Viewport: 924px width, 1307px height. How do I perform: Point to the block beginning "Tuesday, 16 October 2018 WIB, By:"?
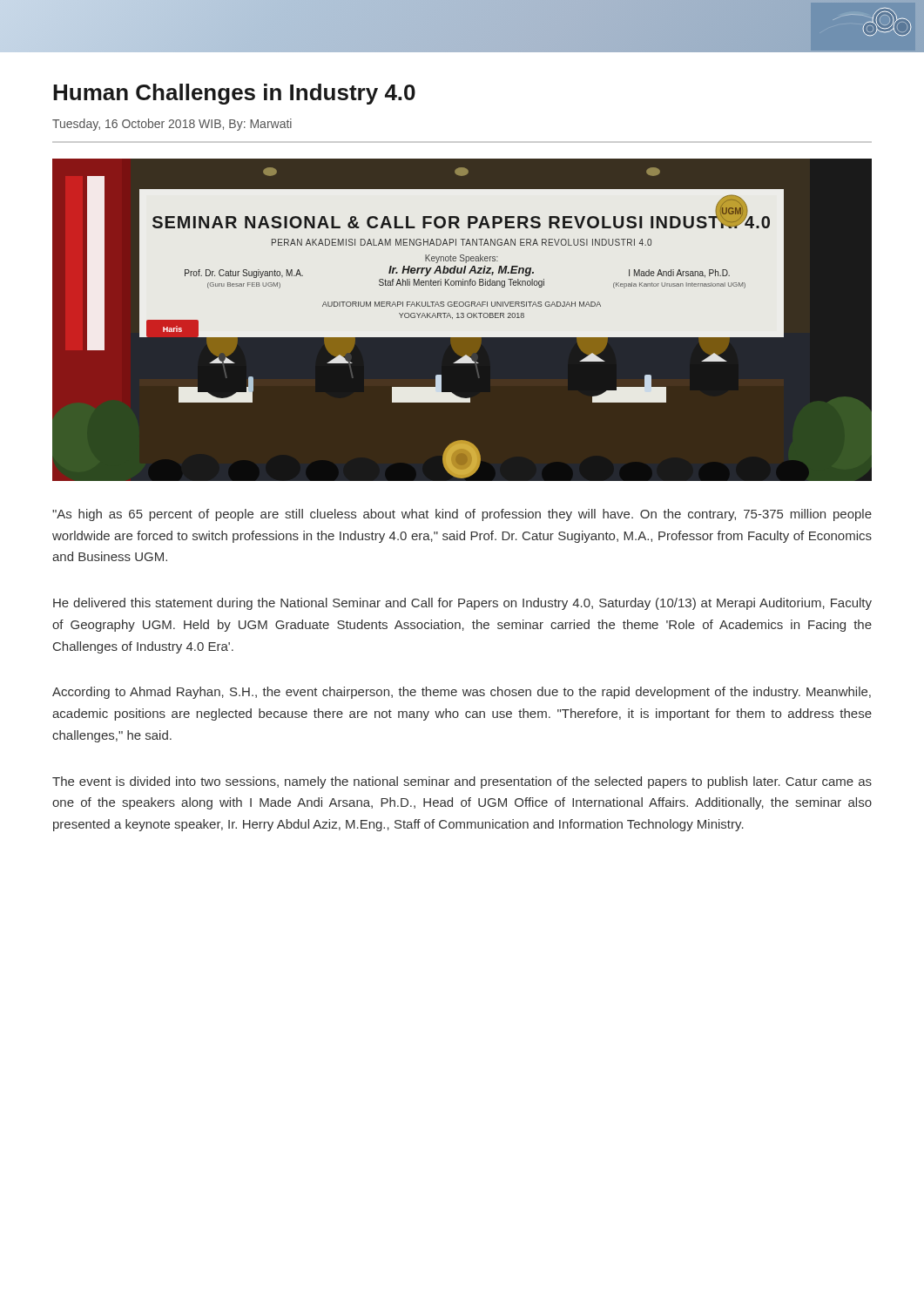coord(172,124)
